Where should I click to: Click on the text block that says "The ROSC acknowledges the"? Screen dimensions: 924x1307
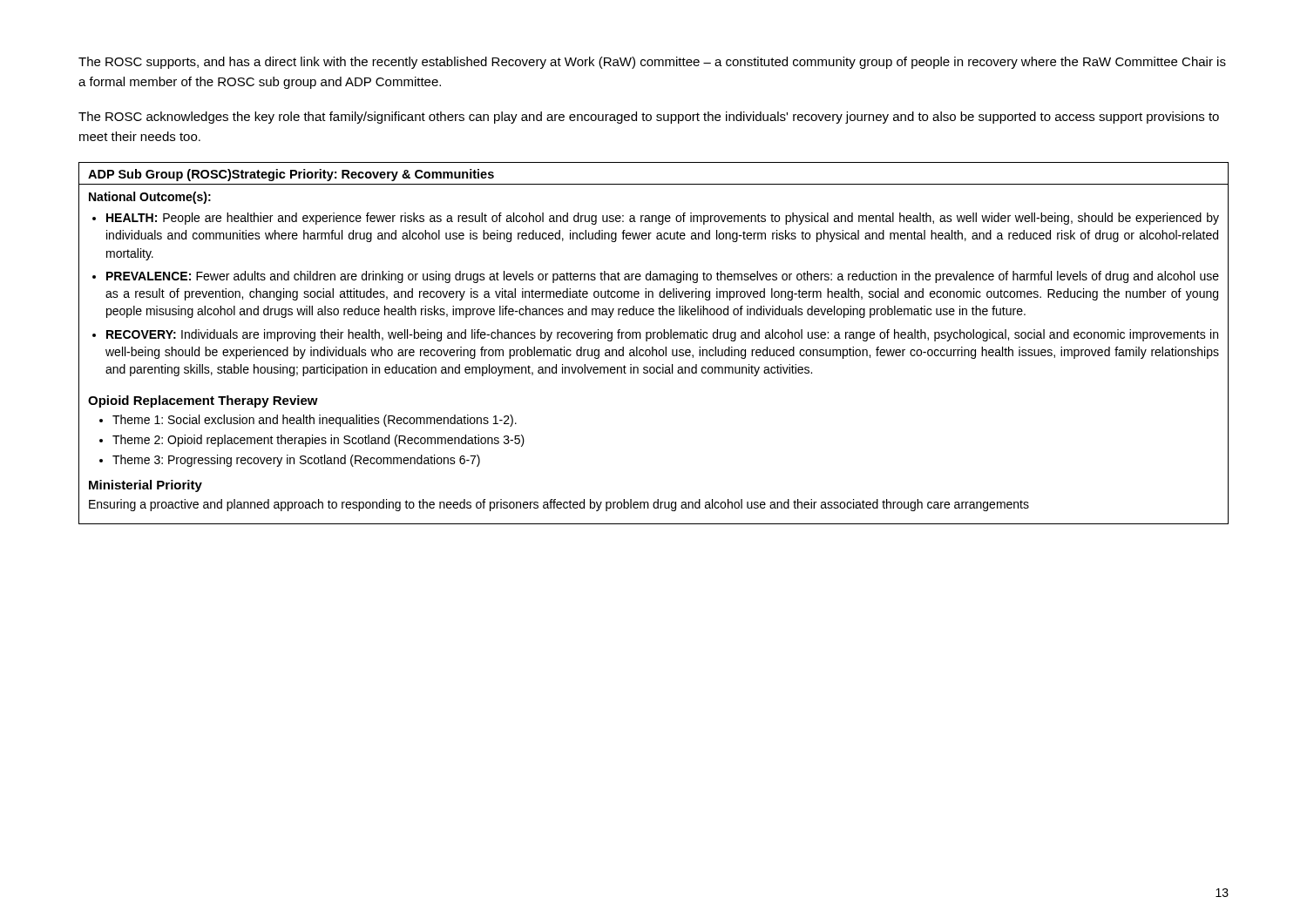point(649,126)
